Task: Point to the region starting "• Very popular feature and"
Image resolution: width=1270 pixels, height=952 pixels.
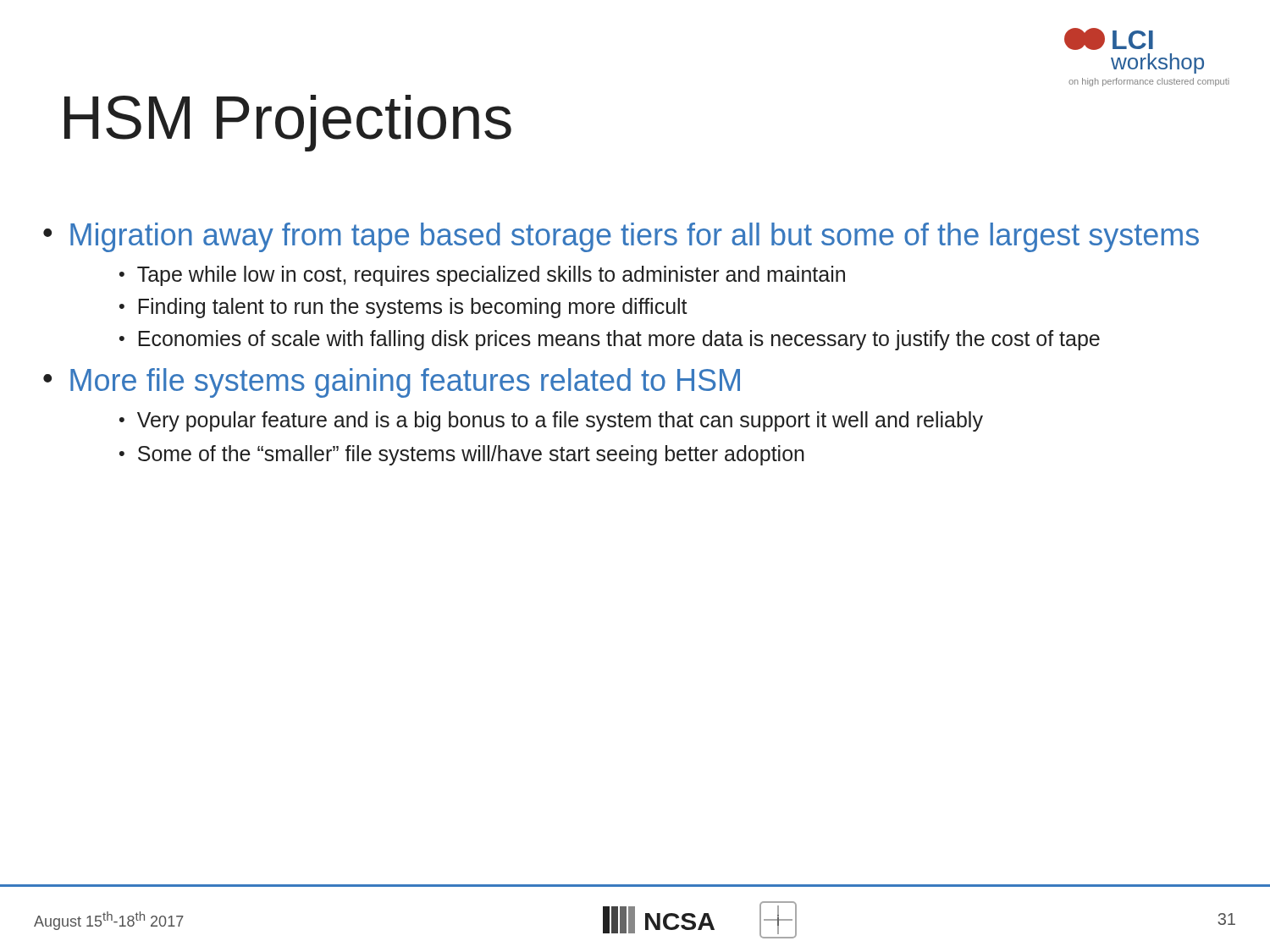Action: tap(673, 421)
